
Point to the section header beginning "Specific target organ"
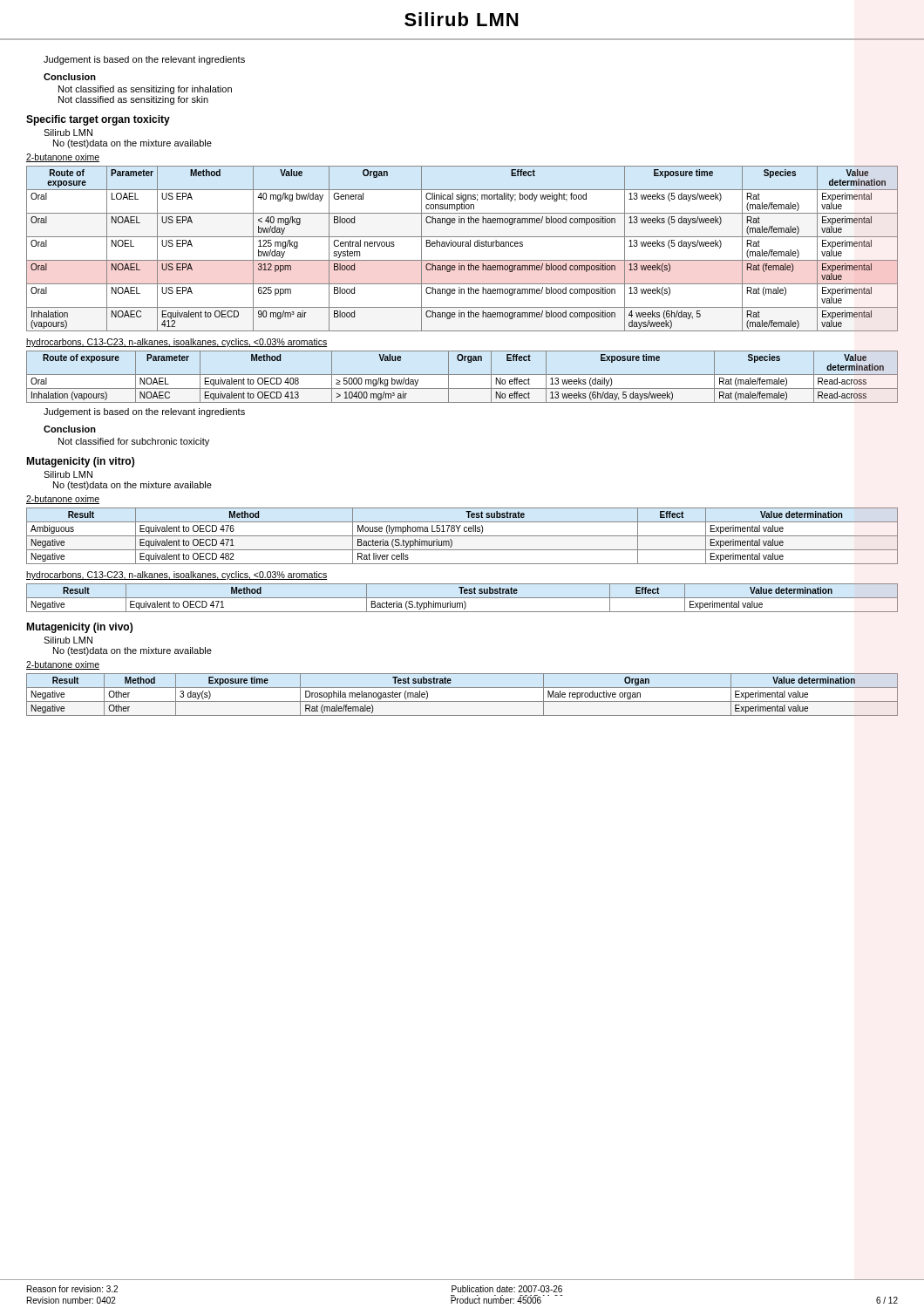98,119
